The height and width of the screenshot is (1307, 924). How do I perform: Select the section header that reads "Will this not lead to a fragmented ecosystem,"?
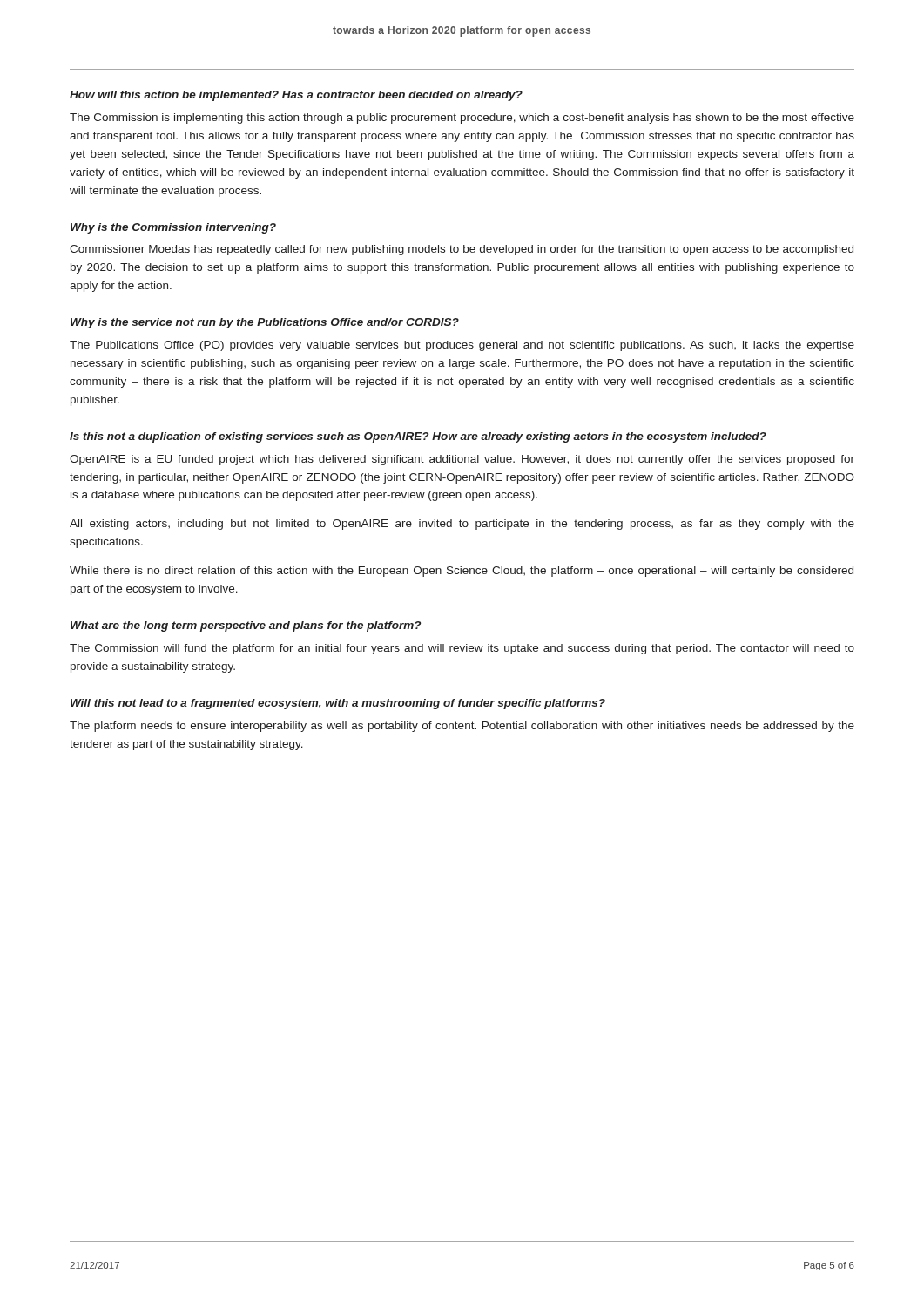coord(337,703)
